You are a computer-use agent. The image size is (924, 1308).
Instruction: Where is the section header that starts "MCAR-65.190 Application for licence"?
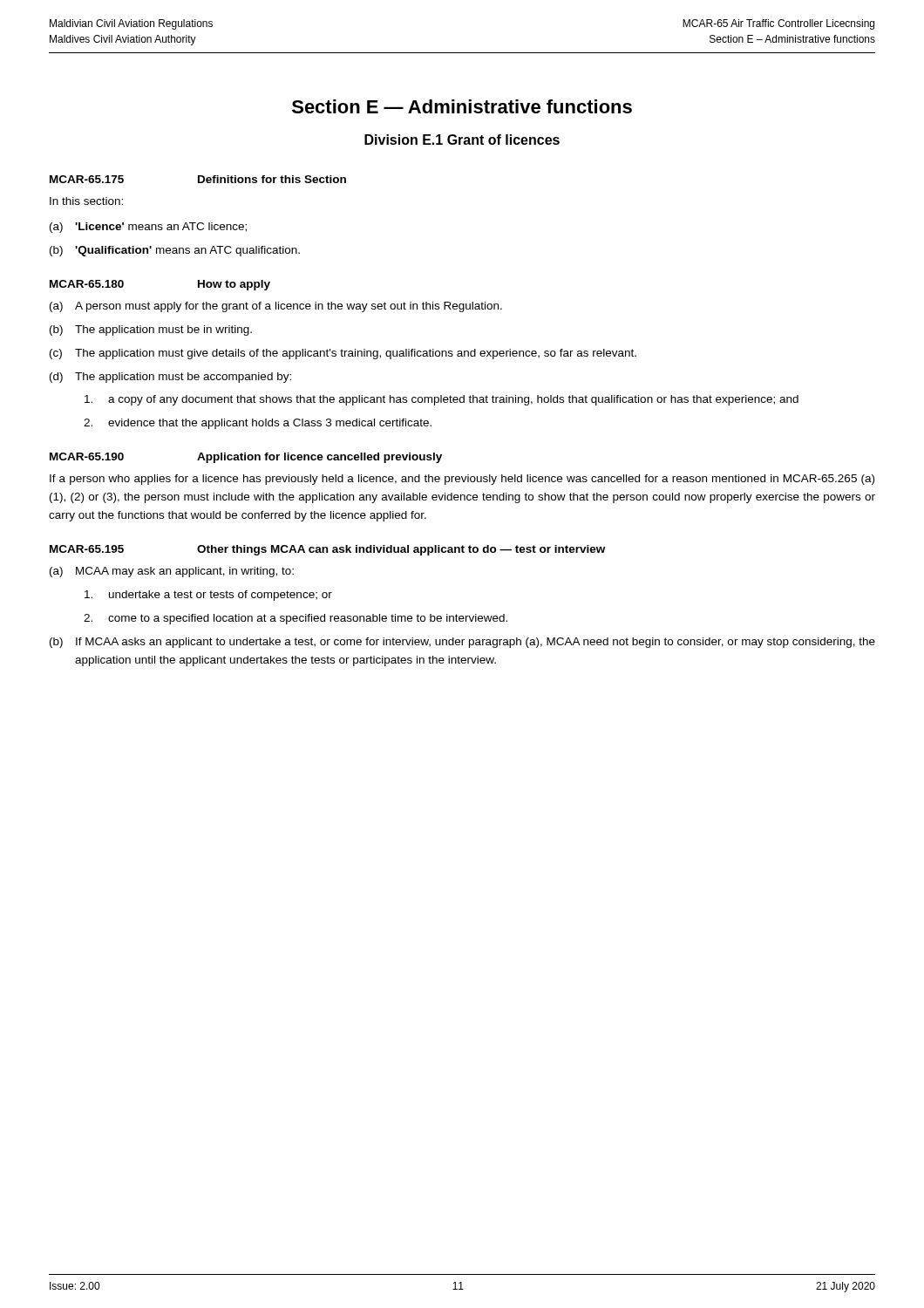coord(246,457)
